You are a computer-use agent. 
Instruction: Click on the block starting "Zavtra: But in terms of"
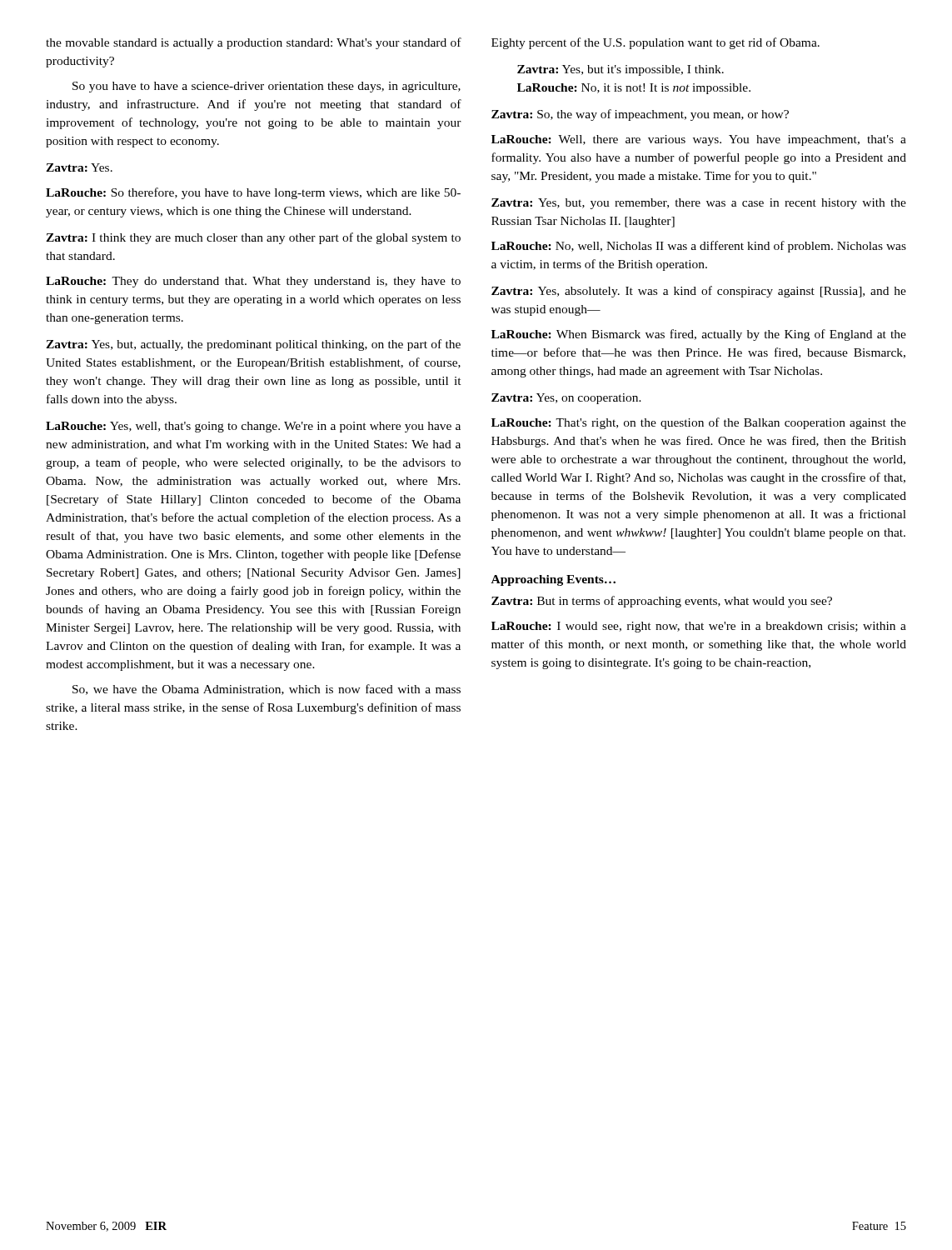pyautogui.click(x=699, y=632)
